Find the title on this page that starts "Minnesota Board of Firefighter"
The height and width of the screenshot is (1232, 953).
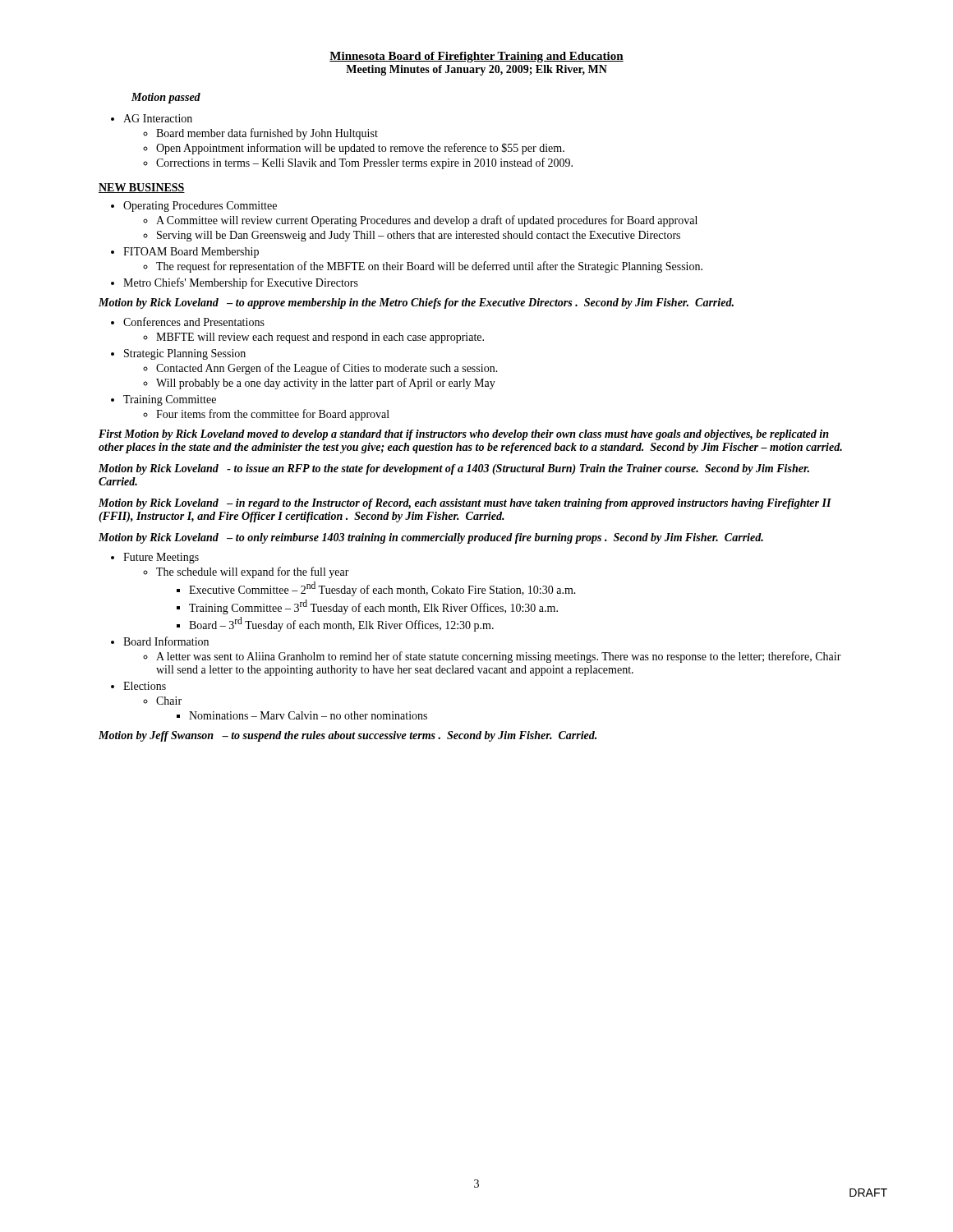click(476, 63)
